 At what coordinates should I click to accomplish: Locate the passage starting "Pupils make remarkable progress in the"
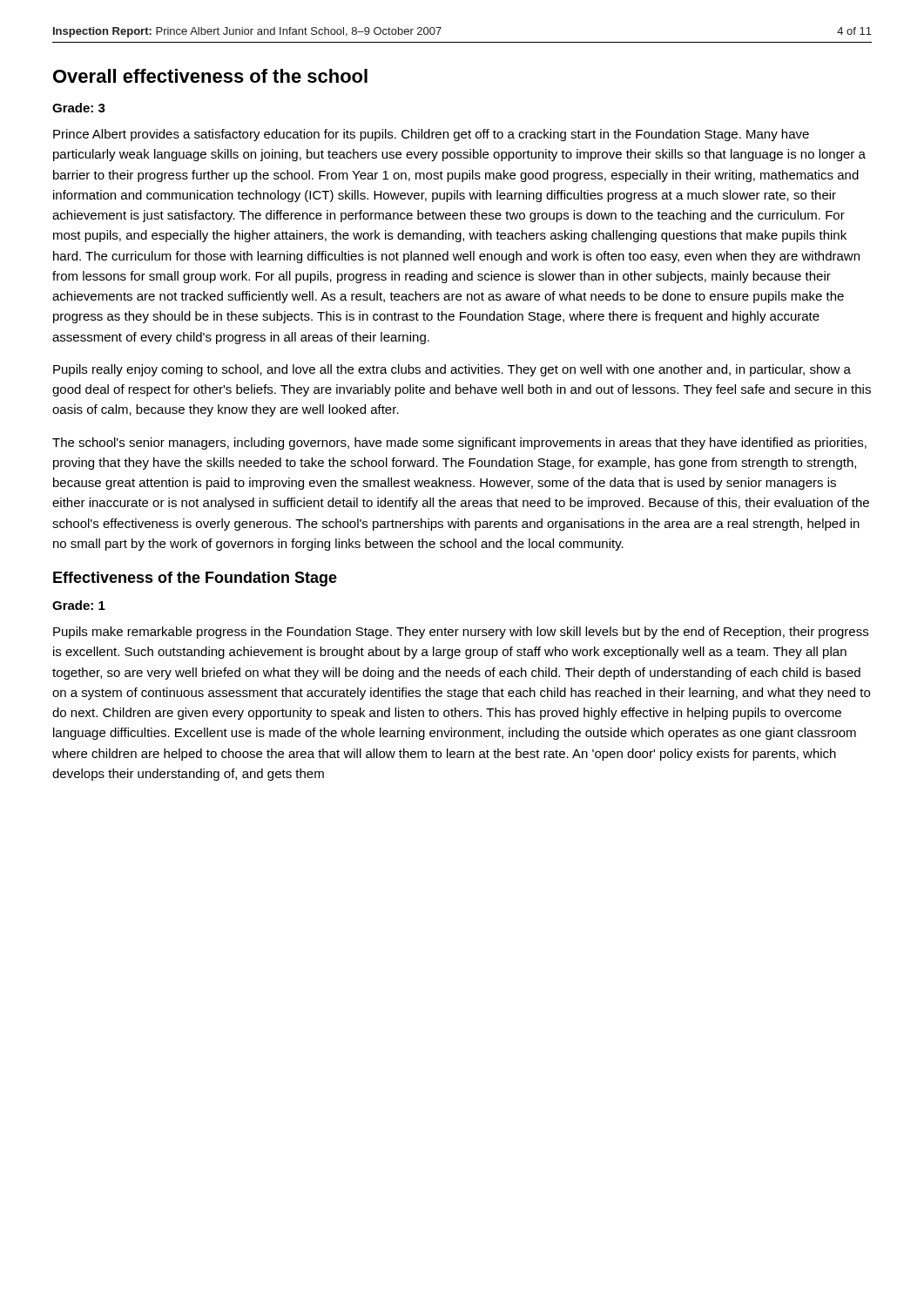461,702
